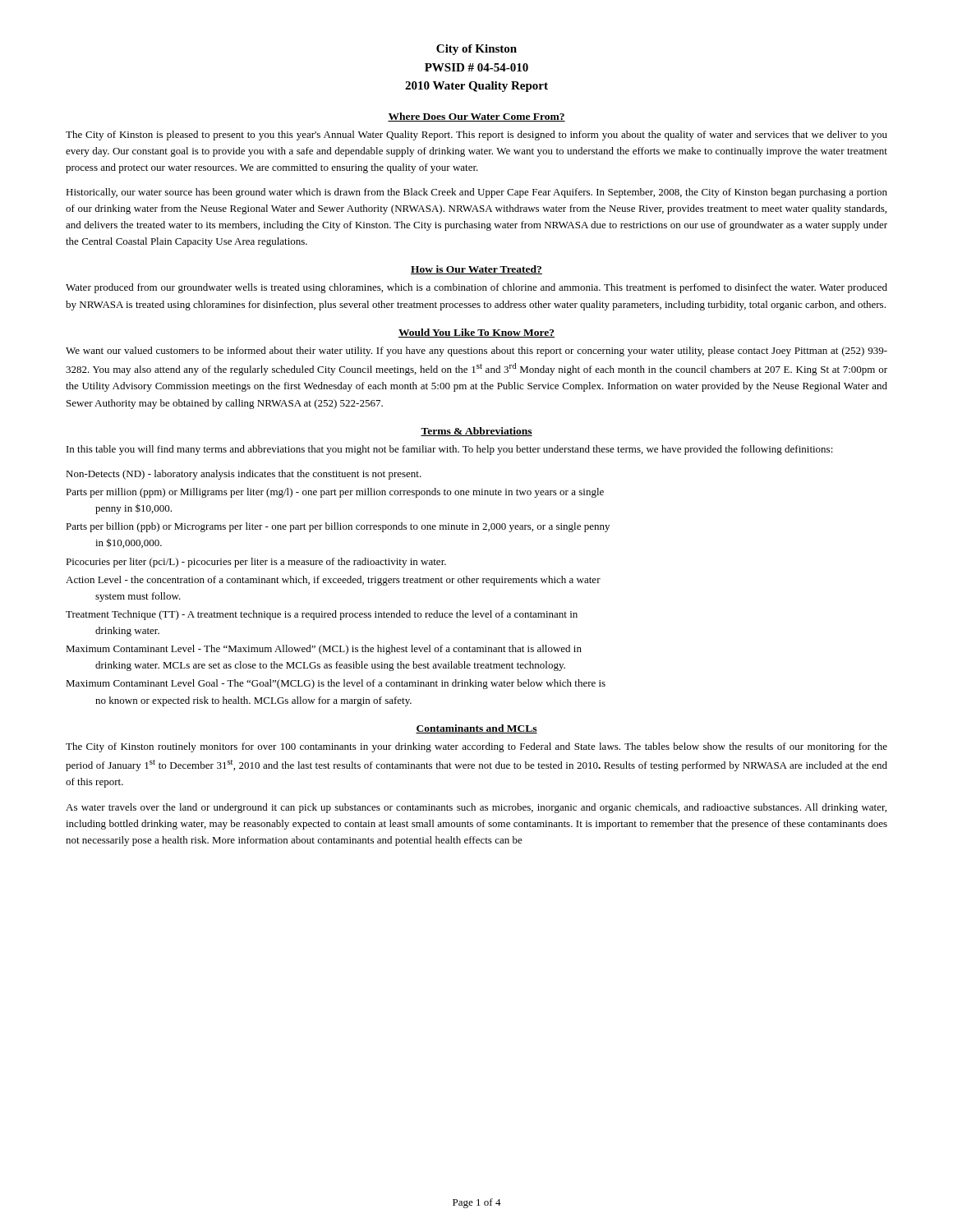The image size is (953, 1232).
Task: Locate the passage starting "Maximum Contaminant Level Goal - The “Goal”(MCLG)"
Action: [x=476, y=693]
